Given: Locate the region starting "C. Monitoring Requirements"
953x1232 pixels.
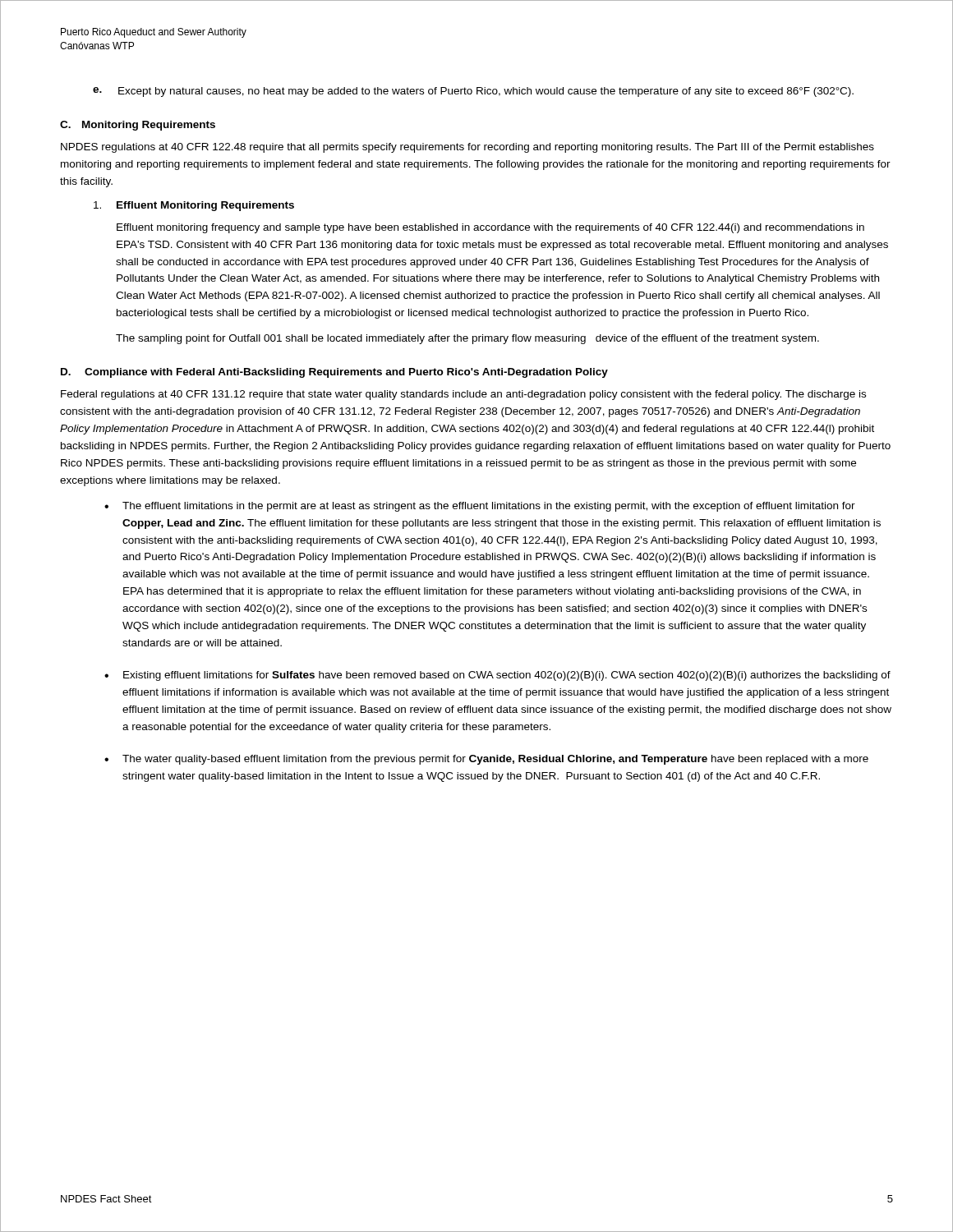Looking at the screenshot, I should click(138, 124).
